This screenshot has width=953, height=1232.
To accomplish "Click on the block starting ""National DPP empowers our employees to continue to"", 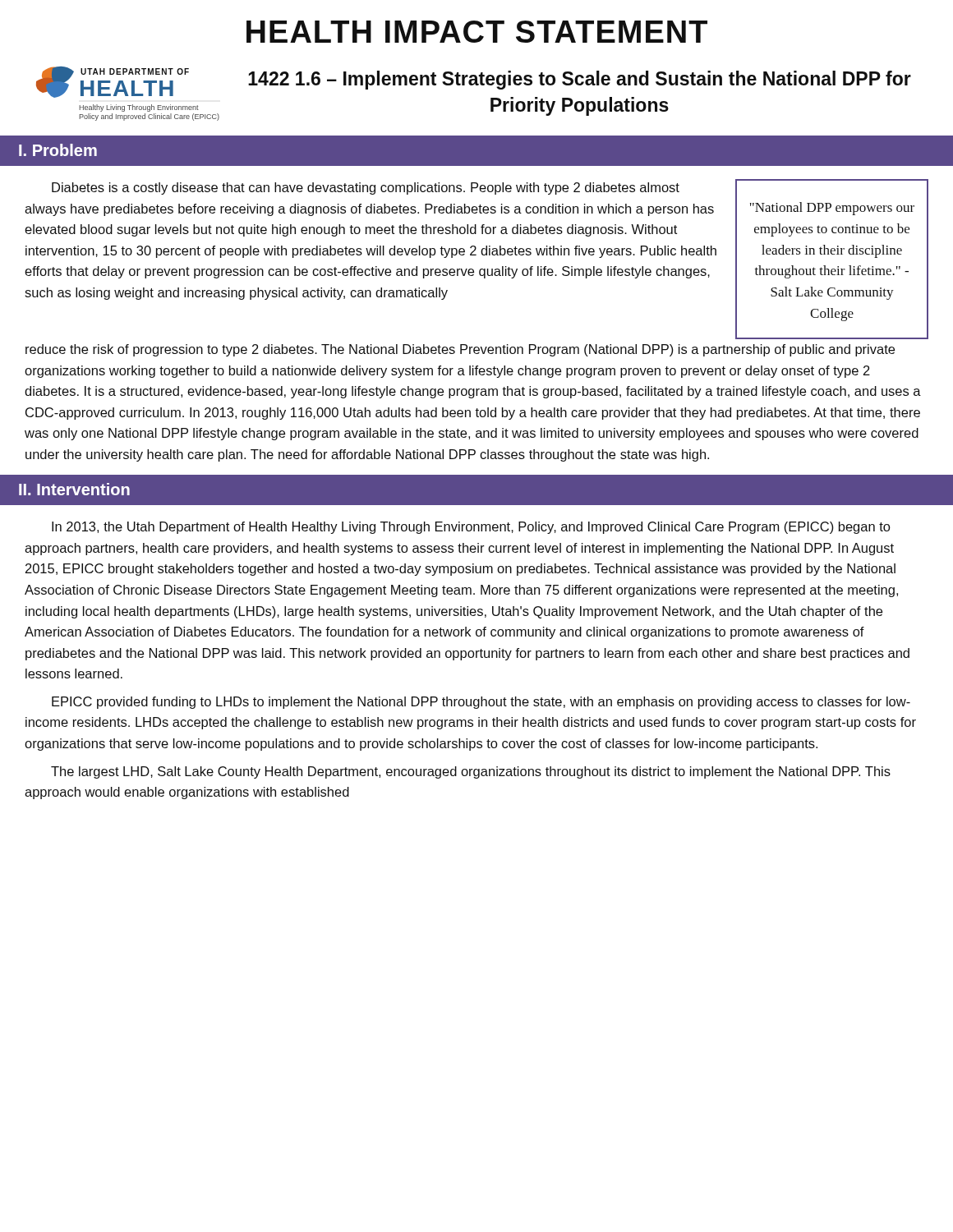I will click(832, 260).
